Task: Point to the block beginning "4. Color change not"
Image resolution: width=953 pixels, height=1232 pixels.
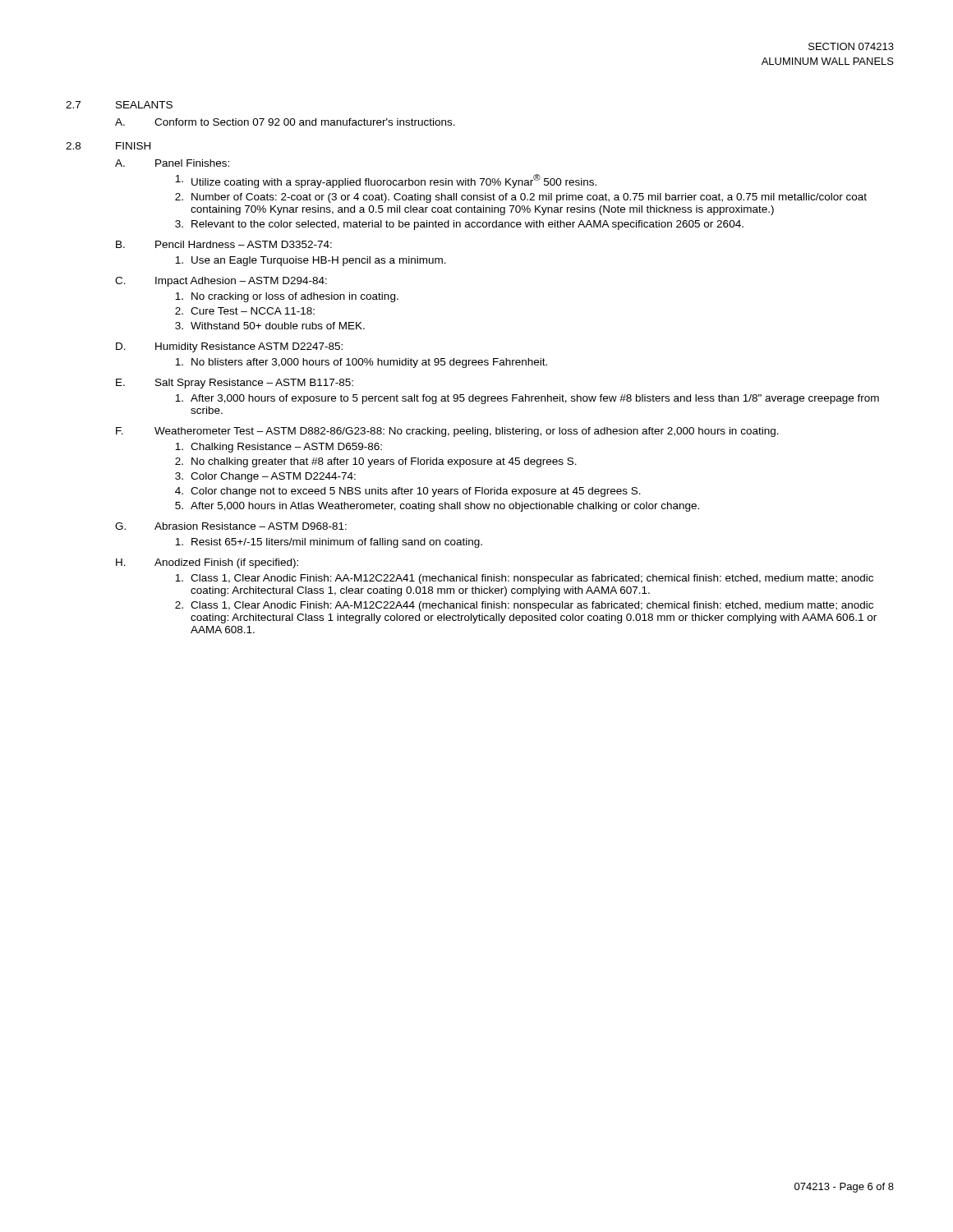Action: [x=524, y=490]
